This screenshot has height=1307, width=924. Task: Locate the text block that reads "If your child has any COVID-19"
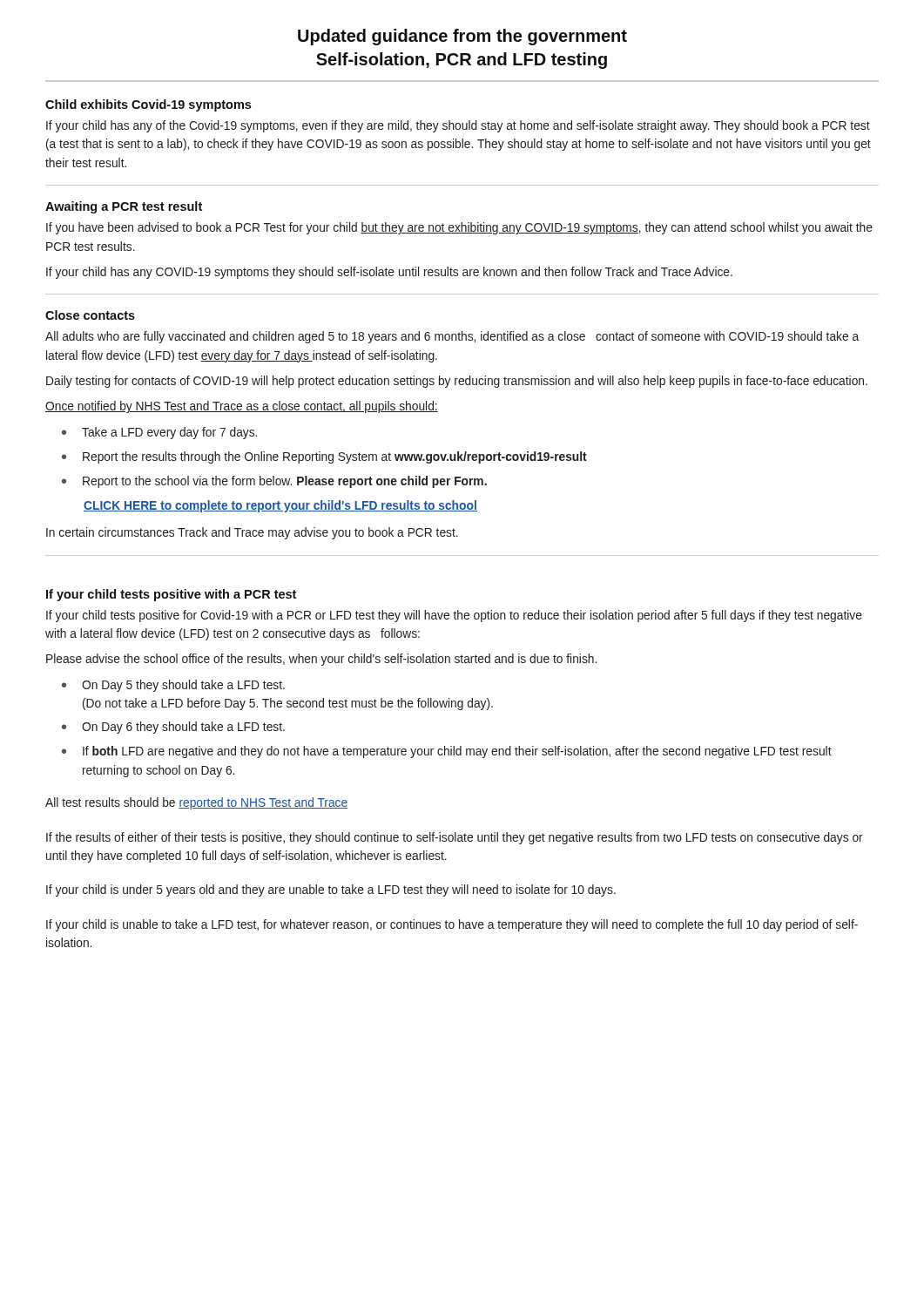click(389, 272)
